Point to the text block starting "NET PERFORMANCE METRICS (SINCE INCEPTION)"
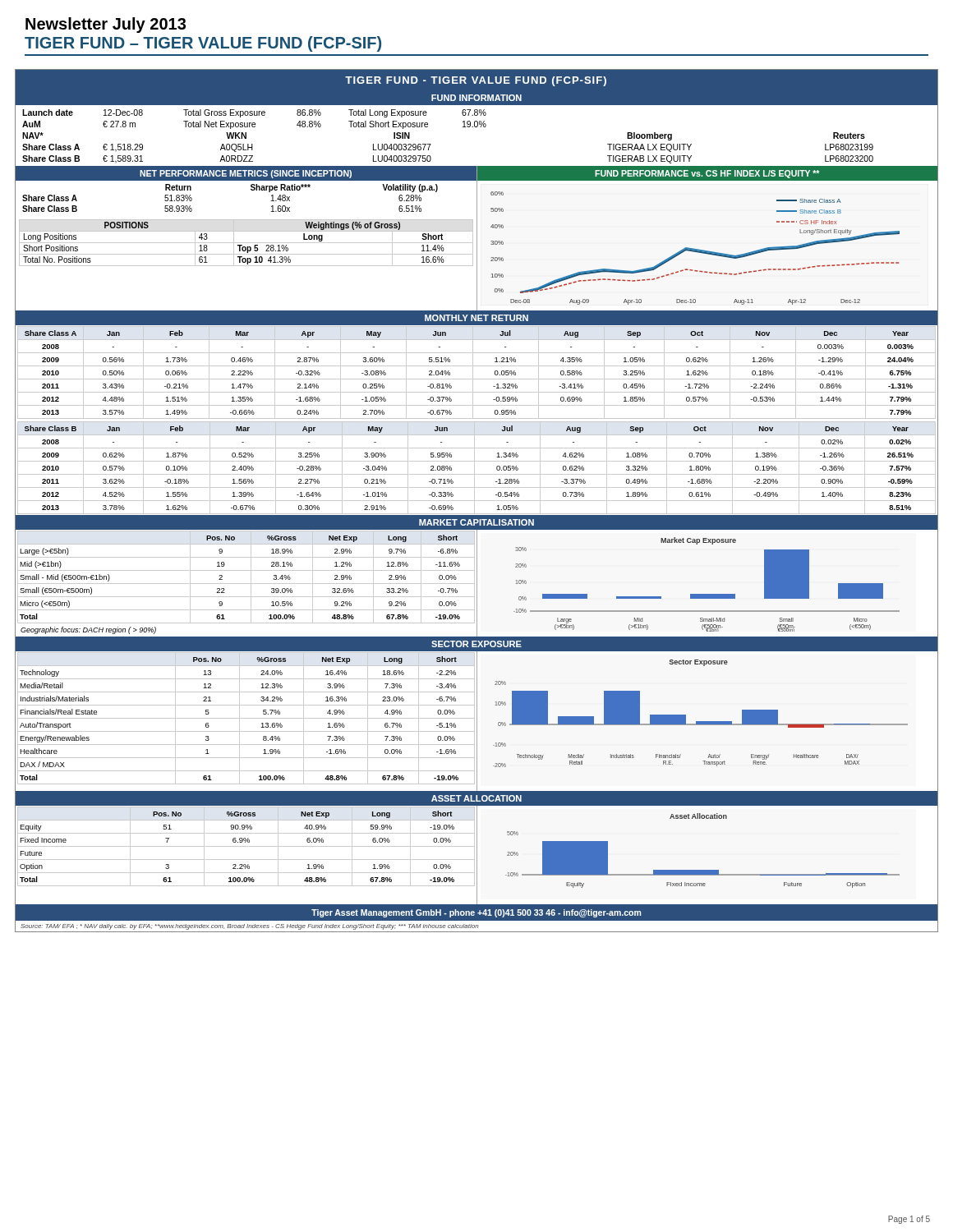The height and width of the screenshot is (1232, 953). pyautogui.click(x=246, y=173)
